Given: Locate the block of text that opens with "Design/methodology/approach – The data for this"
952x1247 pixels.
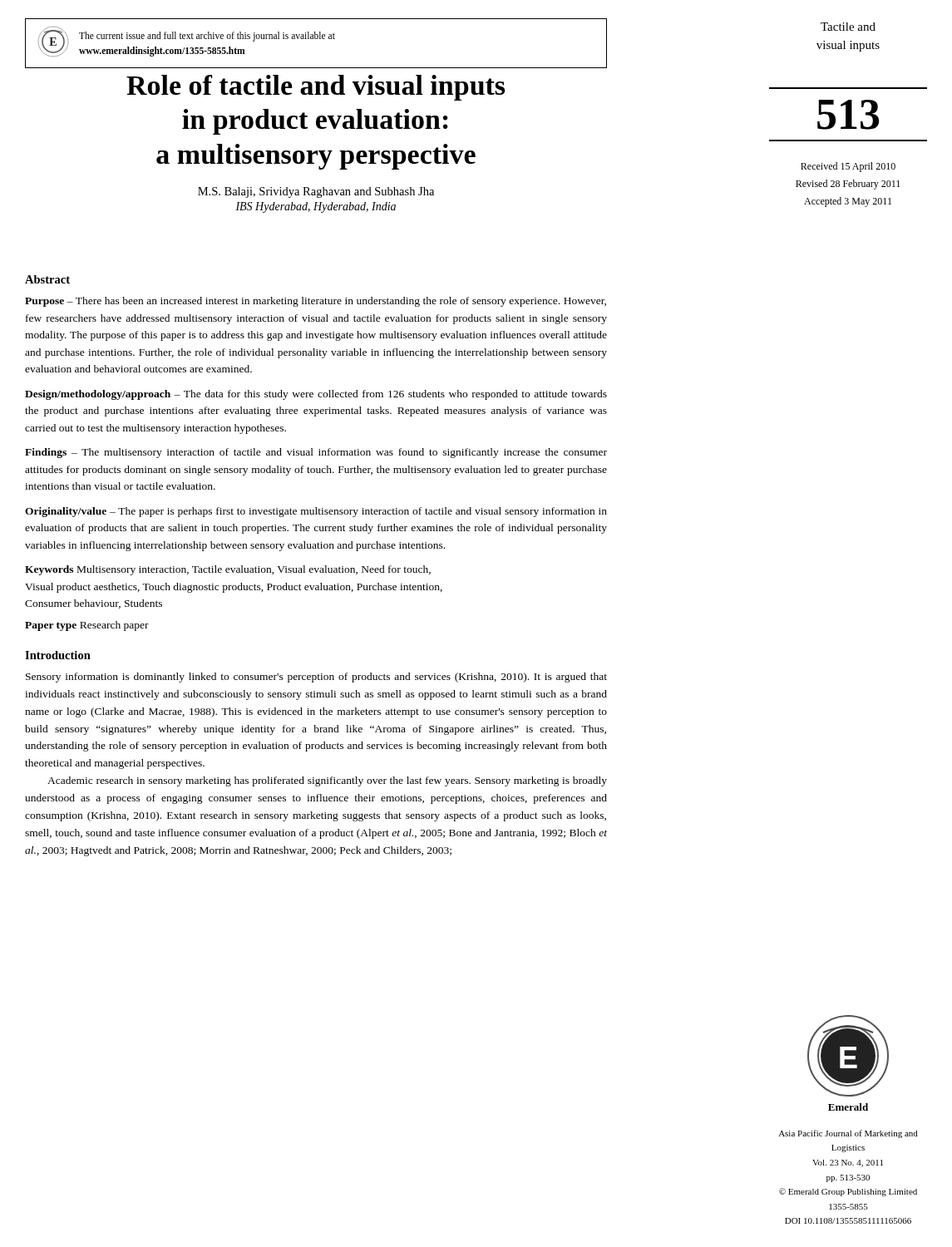Looking at the screenshot, I should click(x=316, y=410).
